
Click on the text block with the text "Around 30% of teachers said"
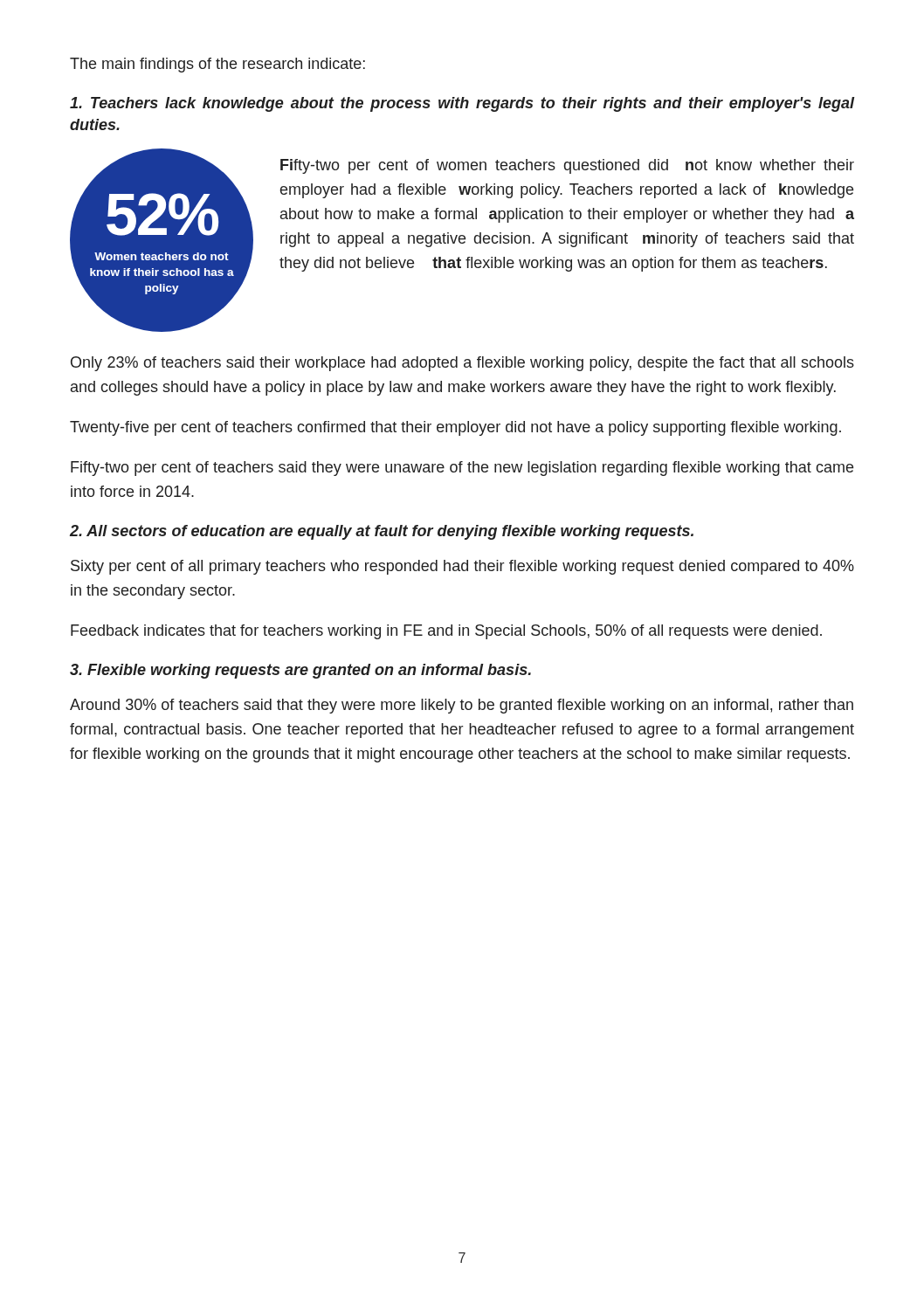pos(462,730)
